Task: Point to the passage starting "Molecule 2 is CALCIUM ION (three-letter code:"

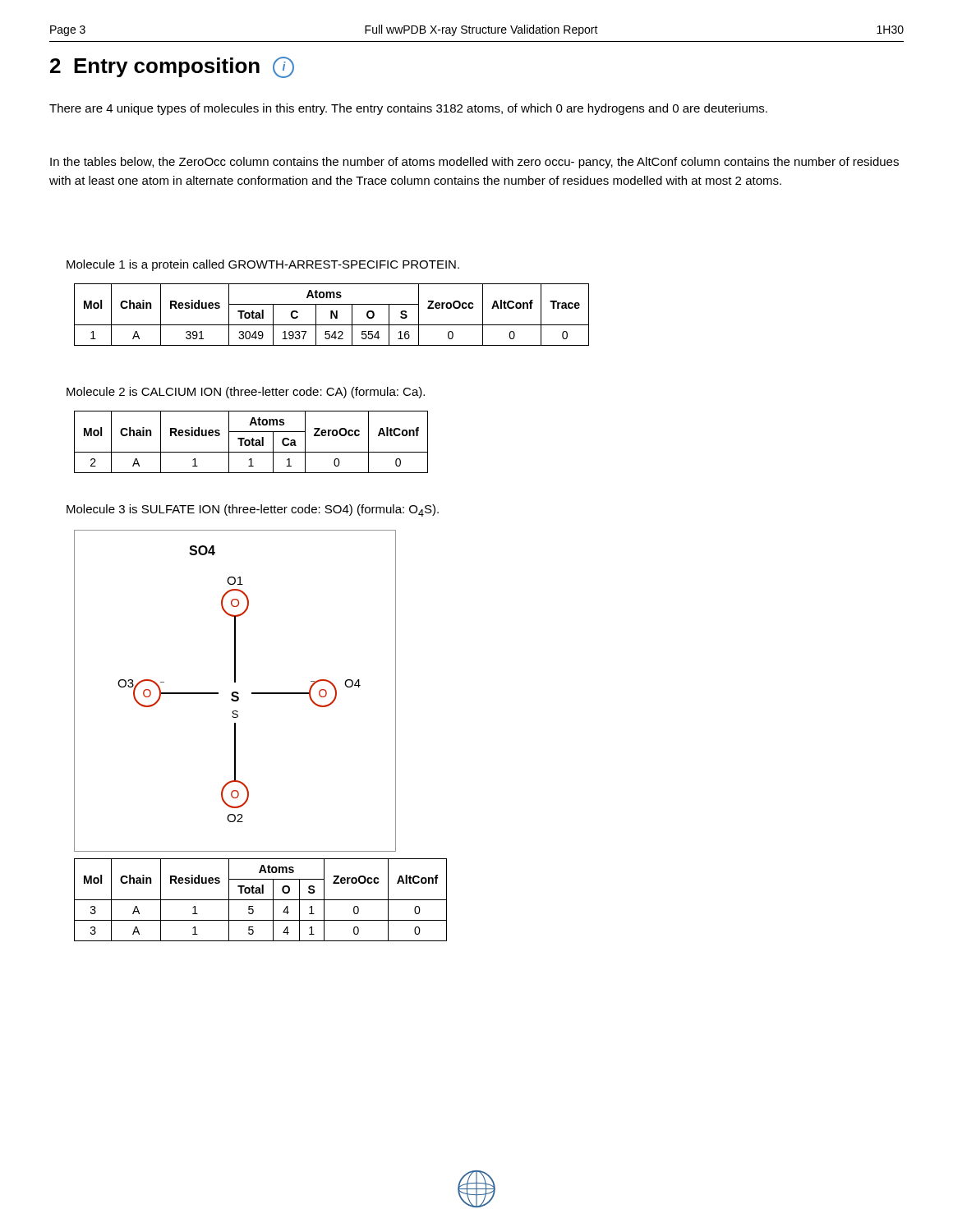Action: [246, 391]
